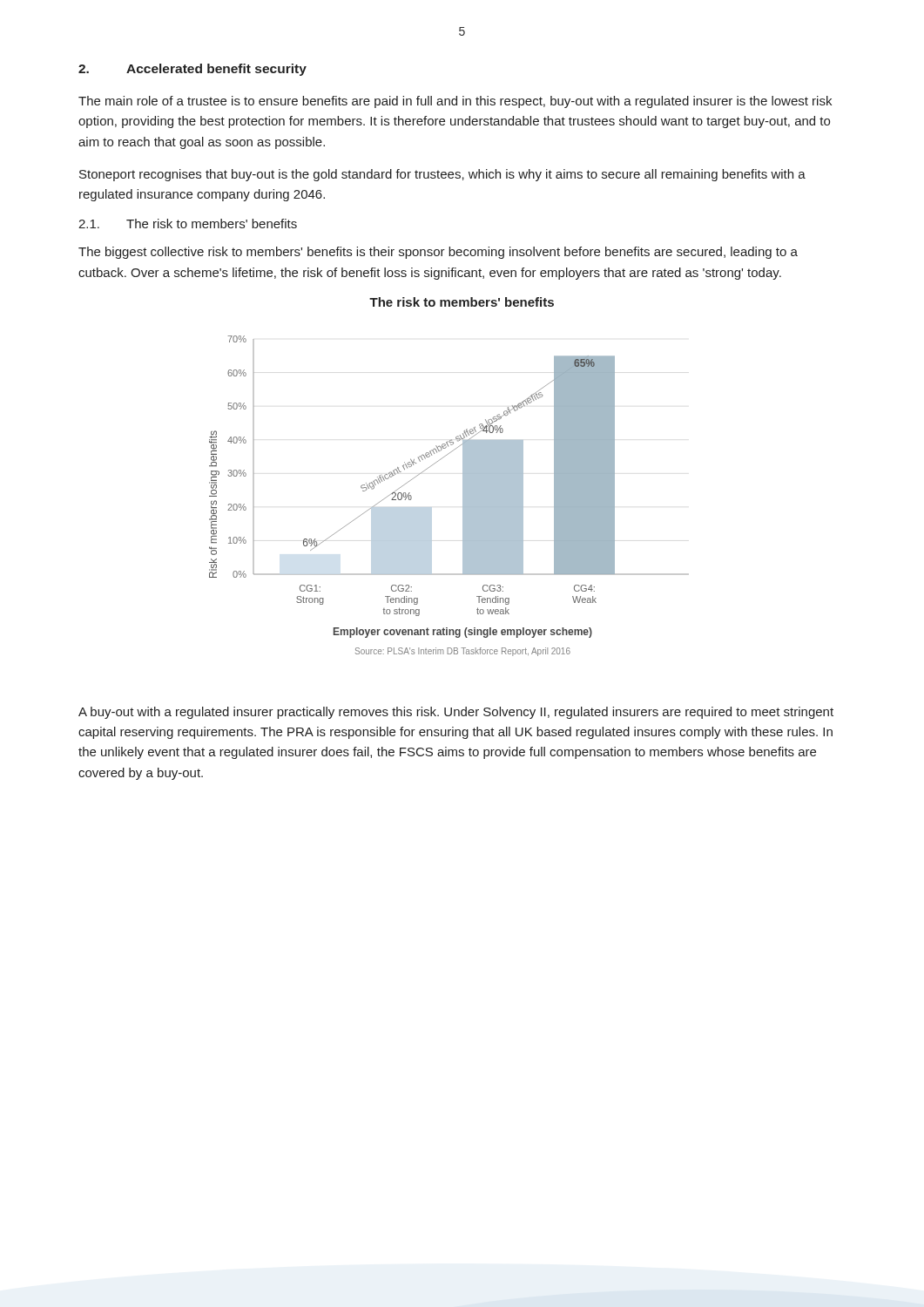
Task: Click on the bar chart
Action: 462,504
